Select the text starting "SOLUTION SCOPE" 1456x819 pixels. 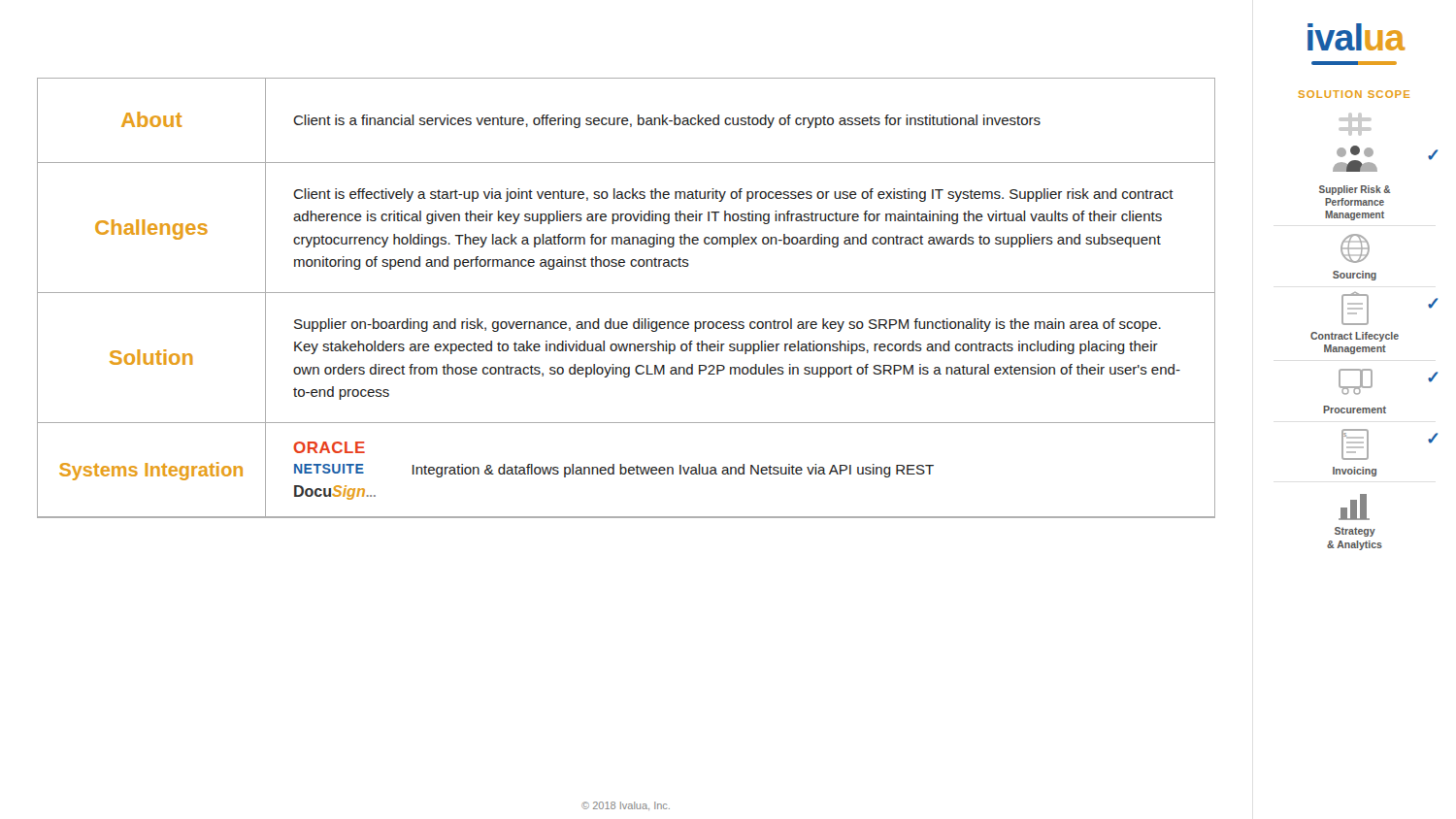click(x=1355, y=94)
